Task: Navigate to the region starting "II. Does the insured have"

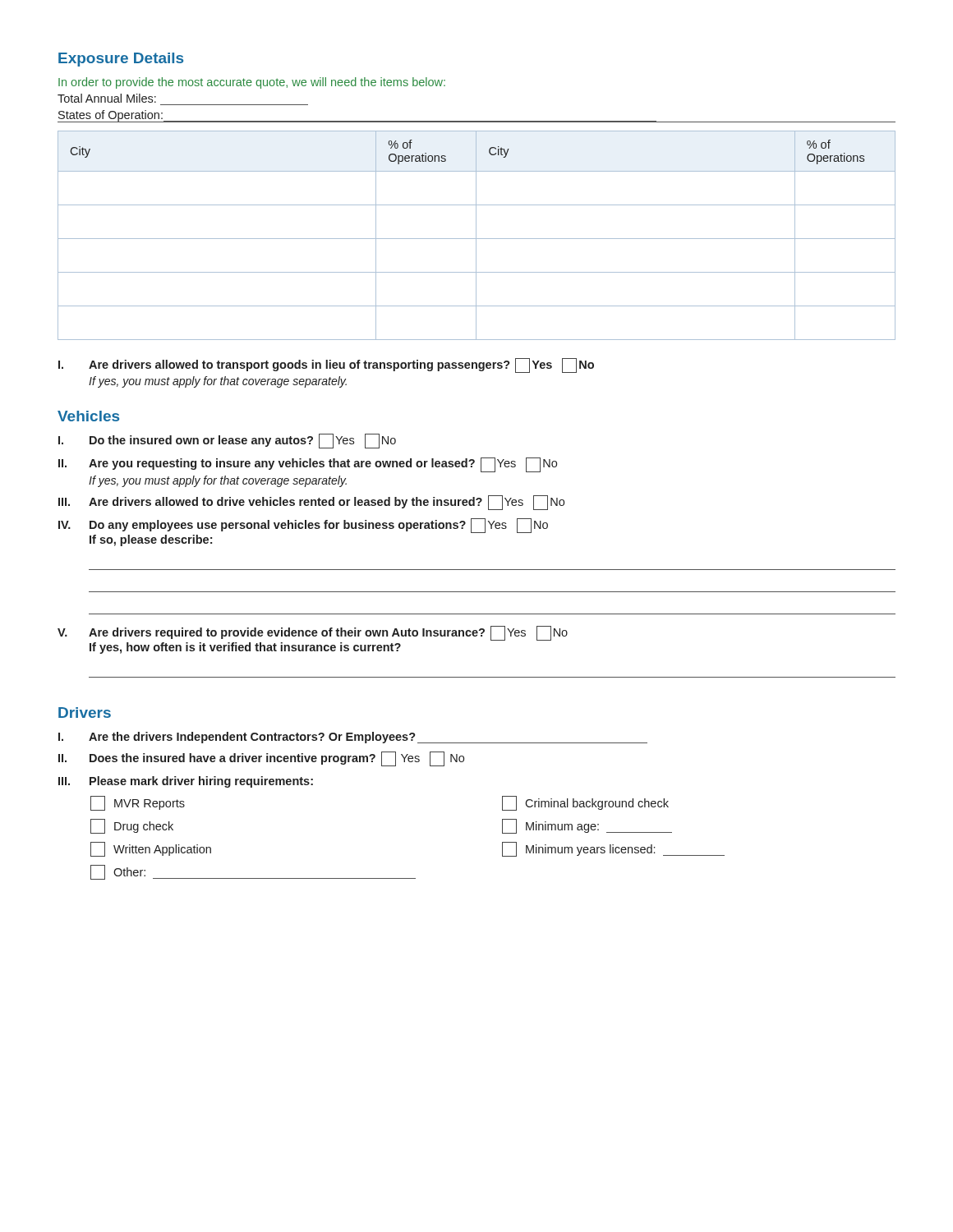Action: pyautogui.click(x=261, y=759)
